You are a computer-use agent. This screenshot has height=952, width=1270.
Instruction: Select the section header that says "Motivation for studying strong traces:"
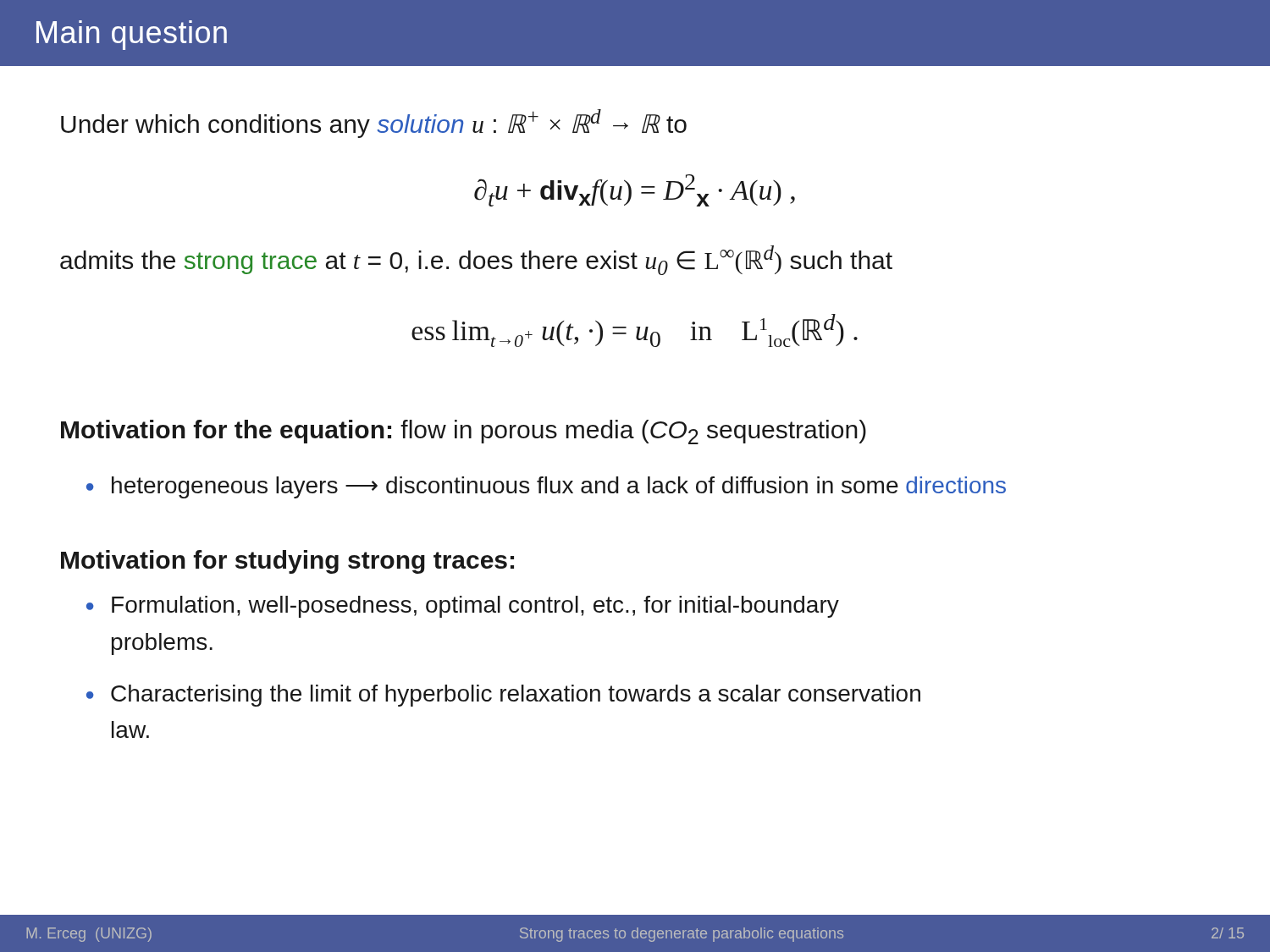(288, 560)
